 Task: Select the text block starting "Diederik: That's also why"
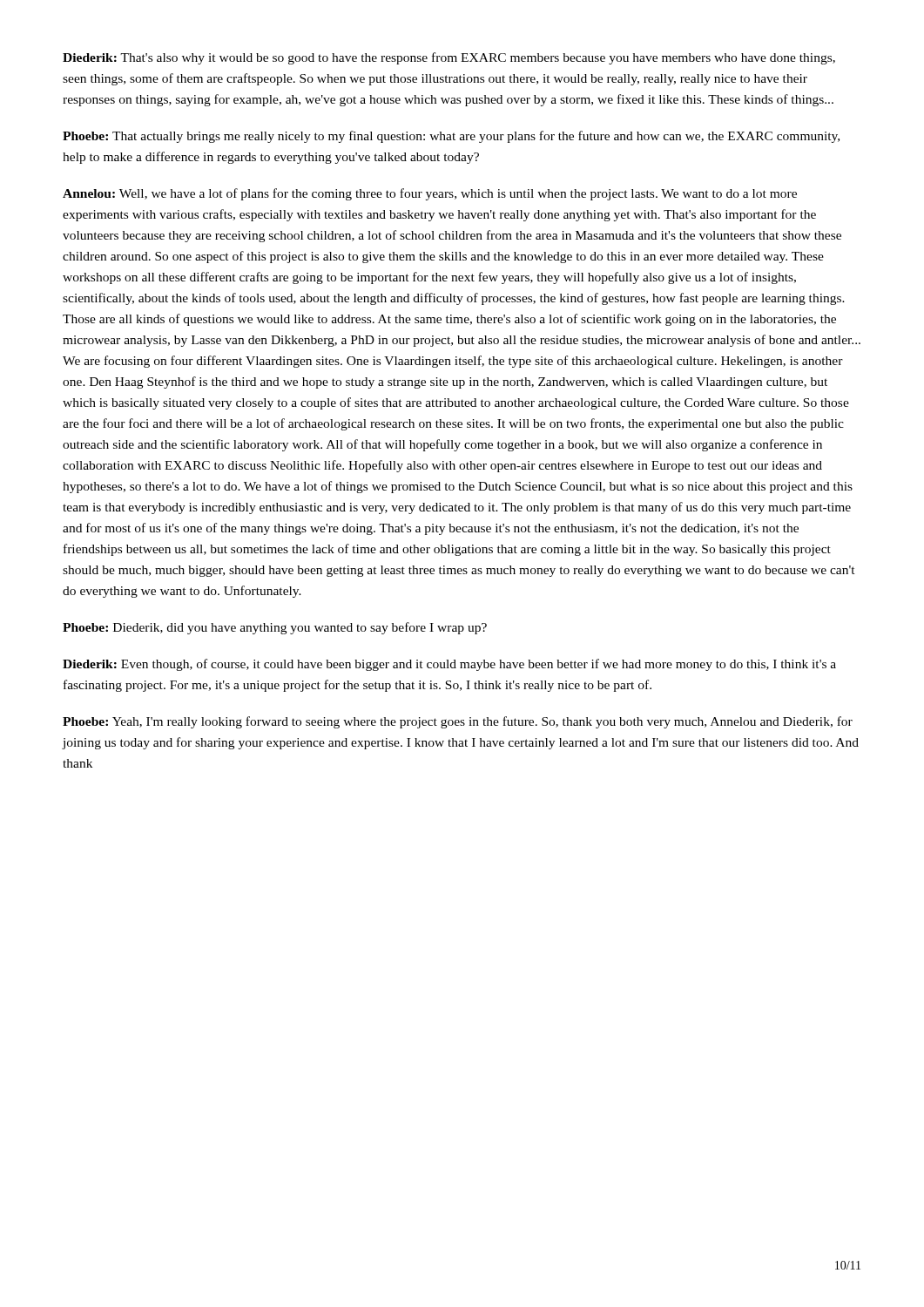pos(449,78)
